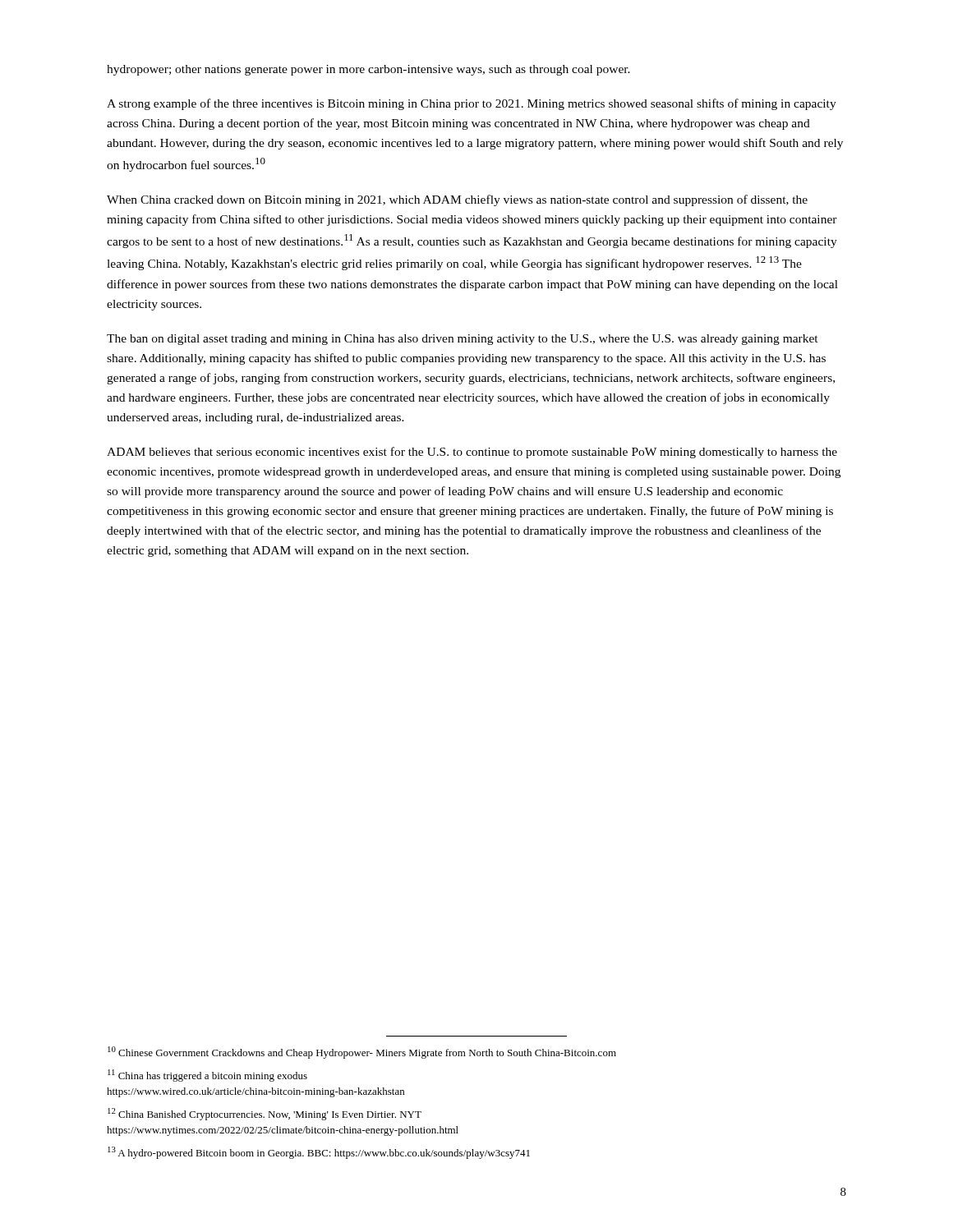Click on the block starting "hydropower; other nations generate power in more"

tap(369, 69)
